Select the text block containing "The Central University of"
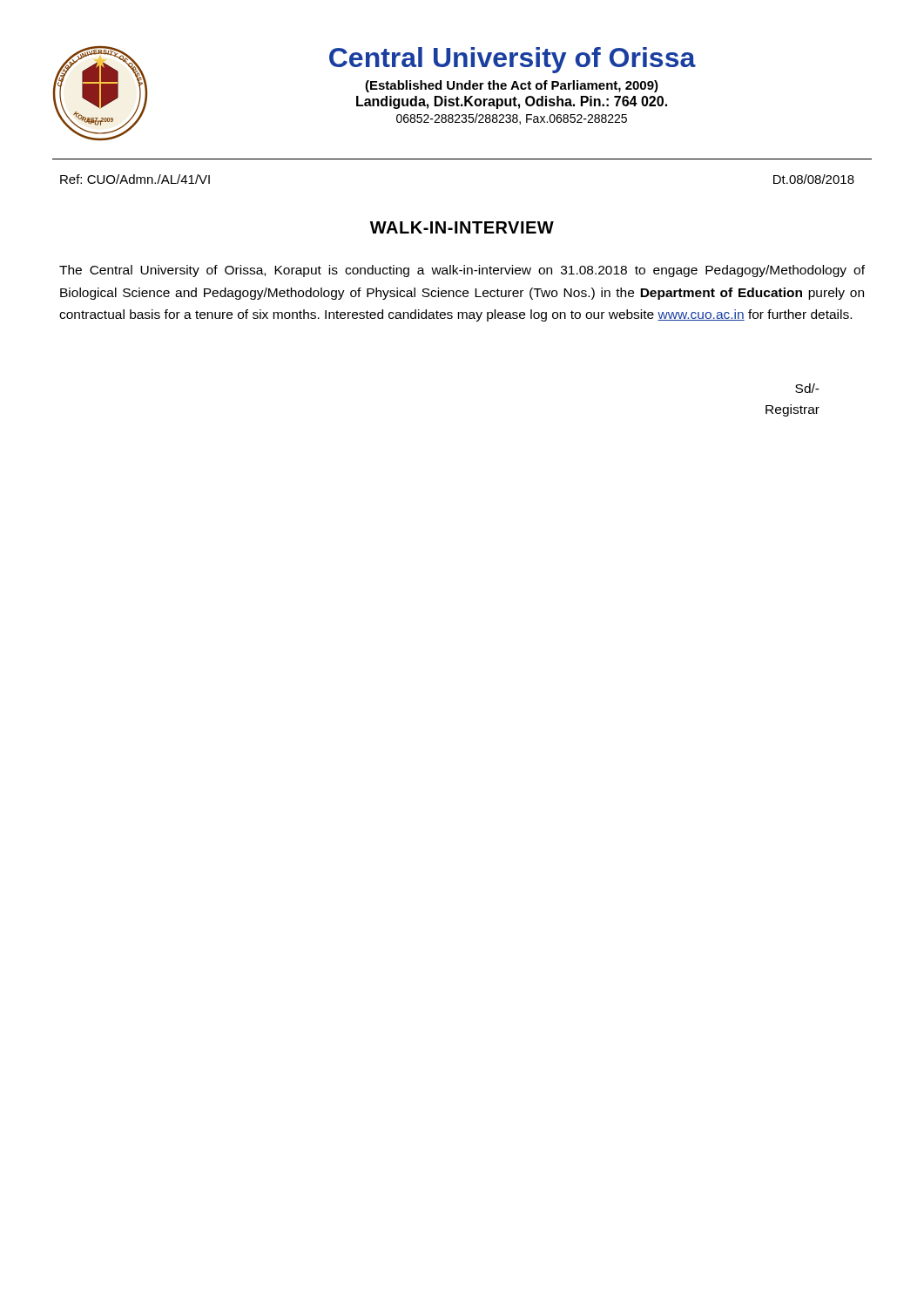924x1307 pixels. coord(462,292)
